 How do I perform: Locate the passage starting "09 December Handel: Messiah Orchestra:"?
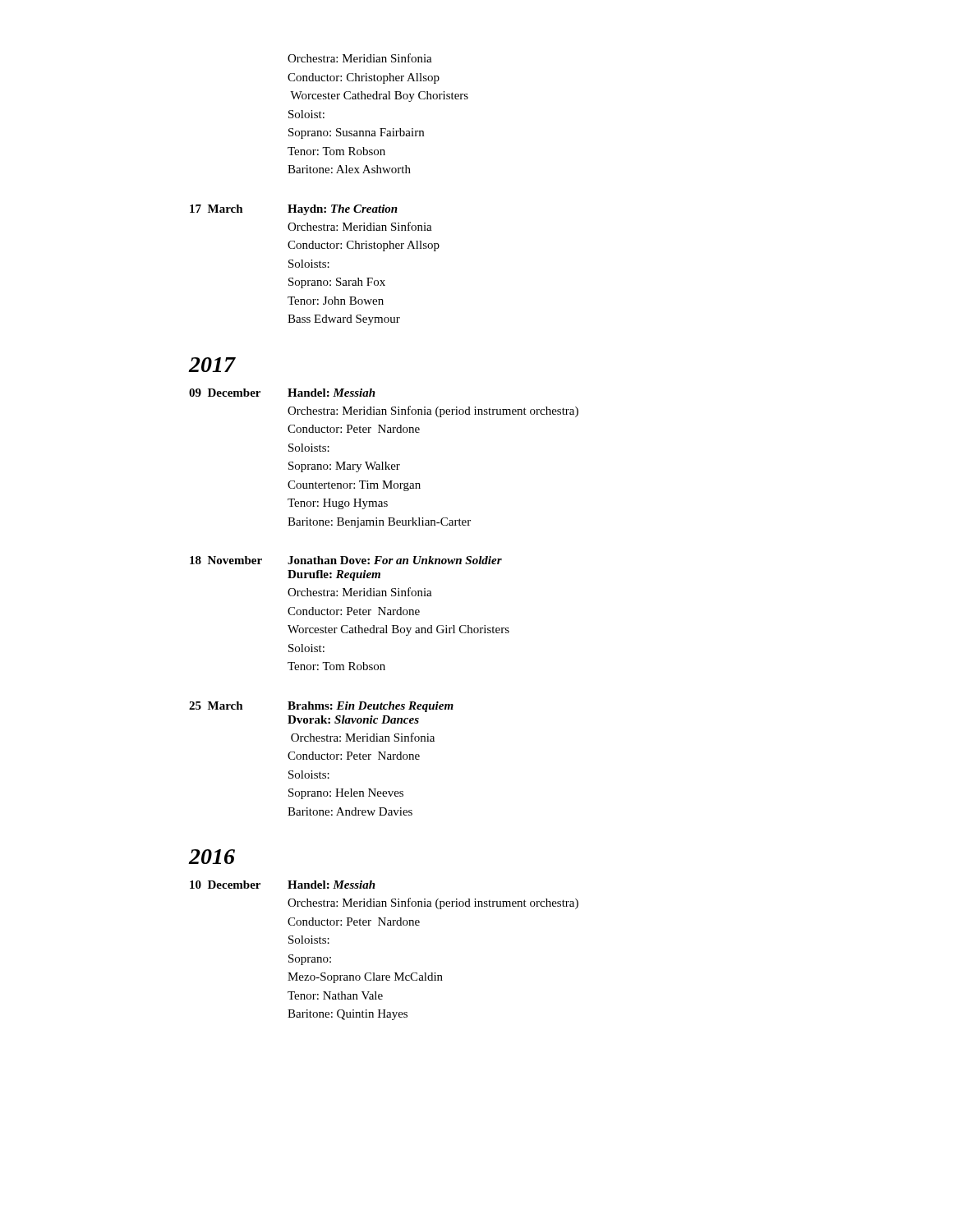point(384,458)
